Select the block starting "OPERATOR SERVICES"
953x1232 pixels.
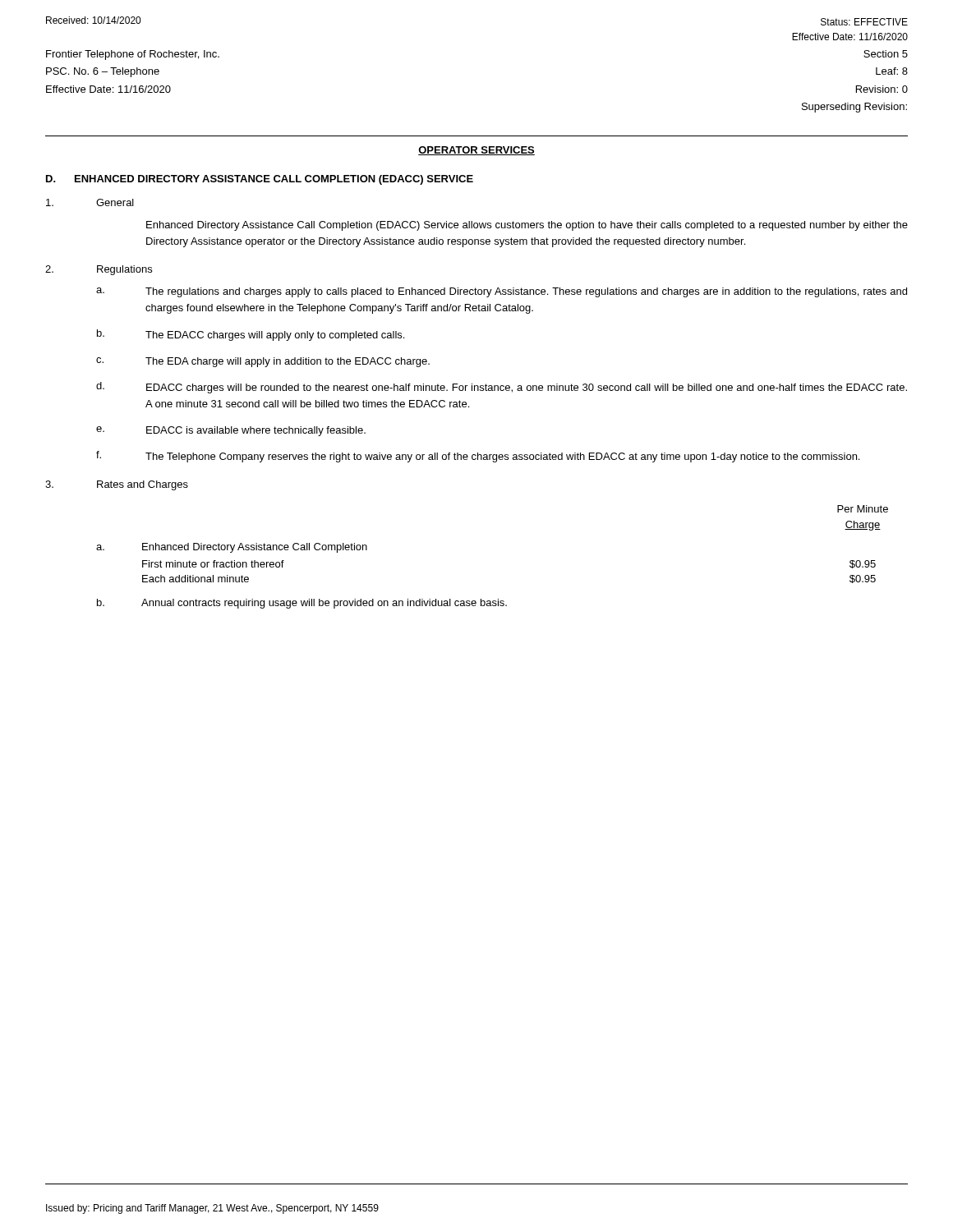(476, 150)
